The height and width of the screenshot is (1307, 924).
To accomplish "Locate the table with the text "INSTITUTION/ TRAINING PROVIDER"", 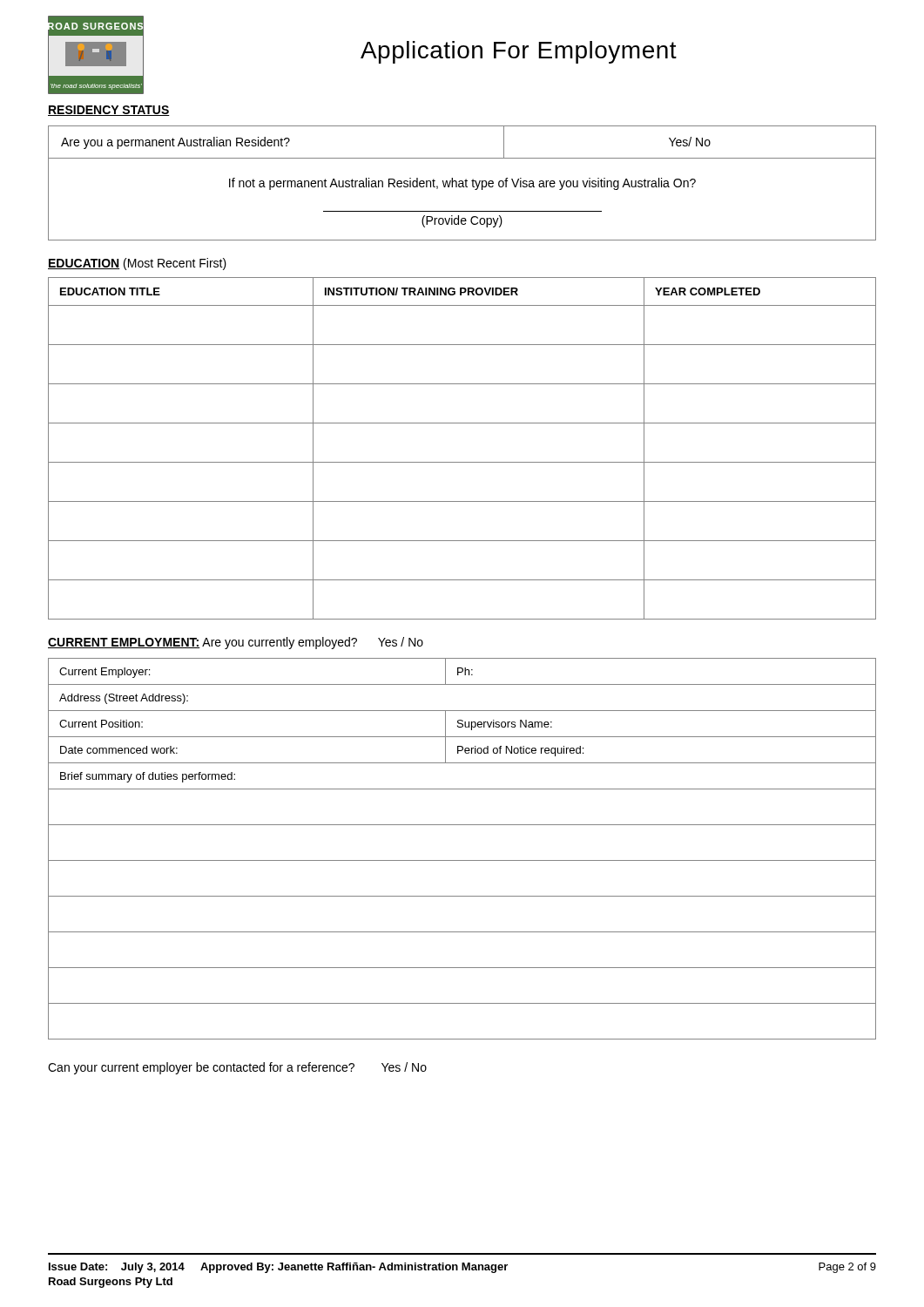I will coord(462,448).
